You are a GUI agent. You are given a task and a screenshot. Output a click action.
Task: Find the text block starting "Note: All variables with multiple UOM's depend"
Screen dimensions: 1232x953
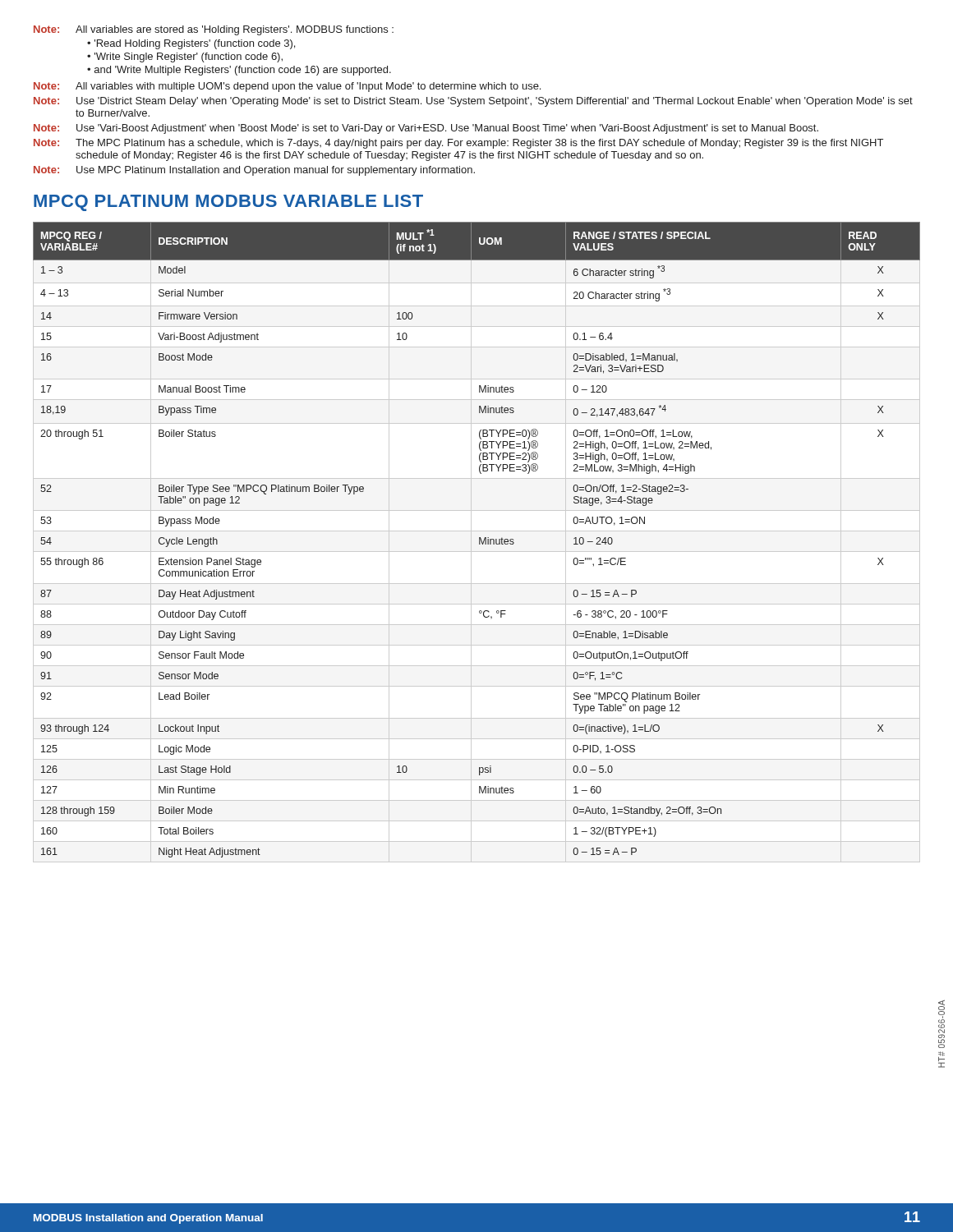476,86
